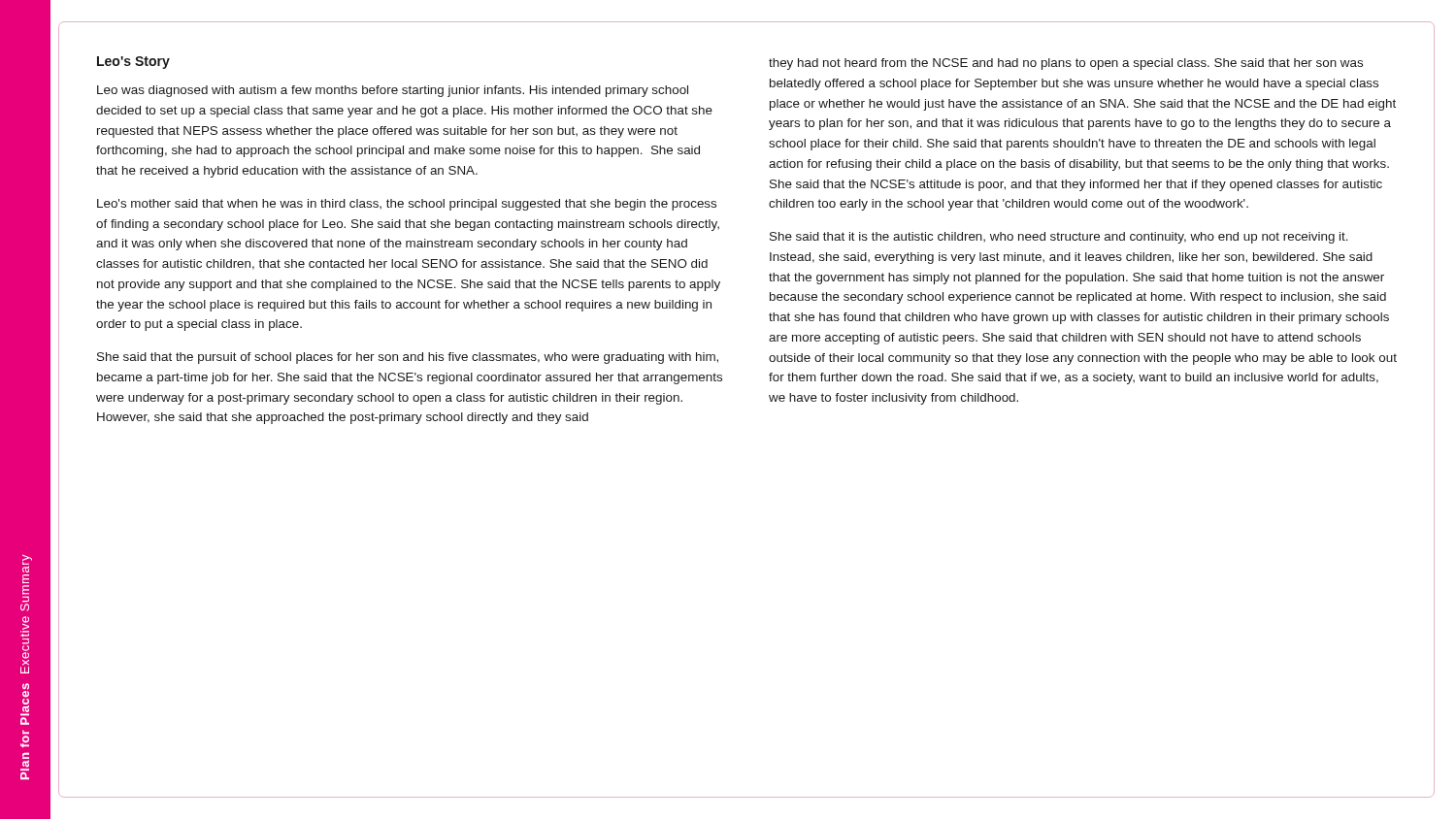Find the text starting "Leo's mother said"
Viewport: 1456px width, 819px height.
(x=408, y=264)
